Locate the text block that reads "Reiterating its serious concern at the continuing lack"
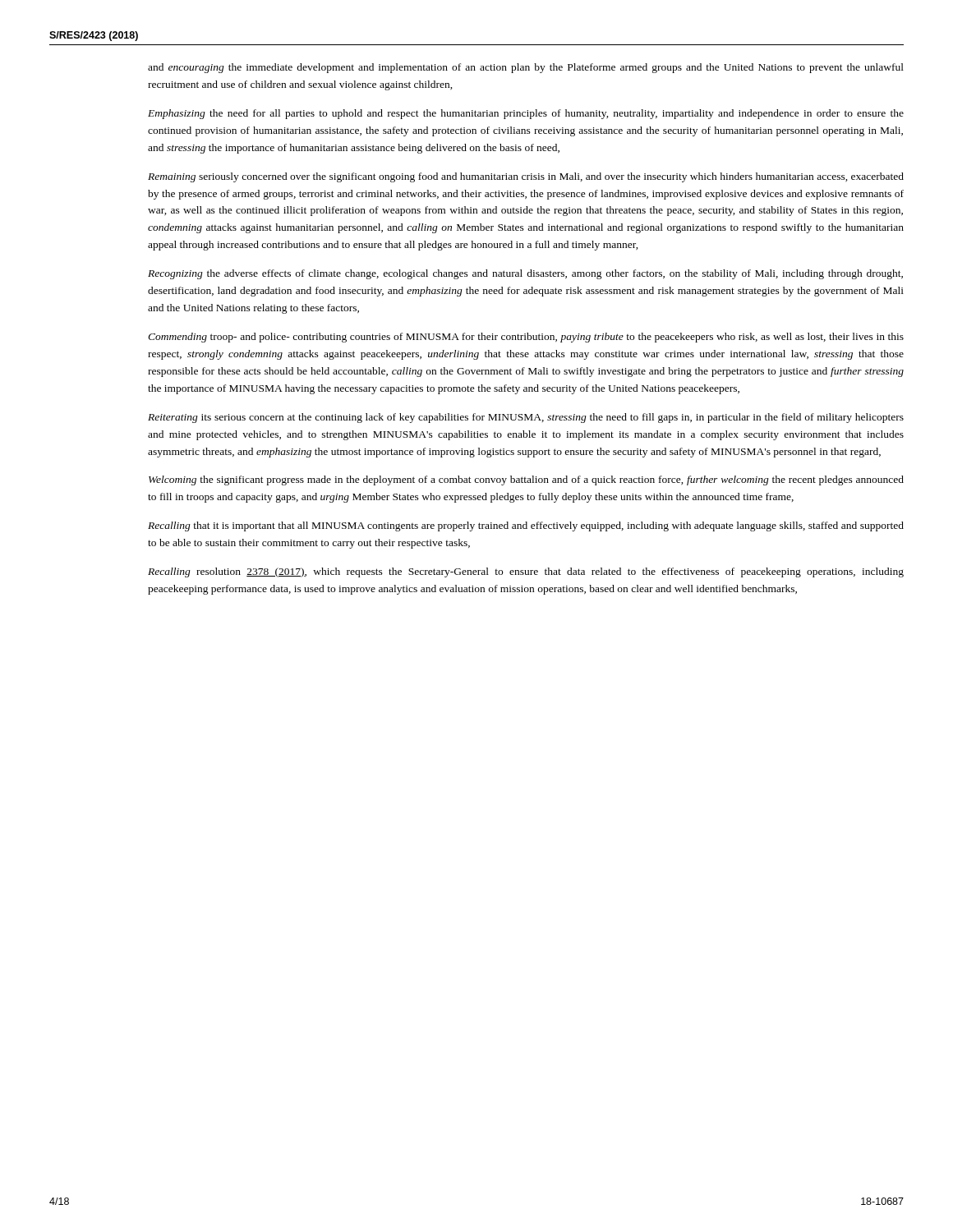Image resolution: width=953 pixels, height=1232 pixels. tap(526, 434)
